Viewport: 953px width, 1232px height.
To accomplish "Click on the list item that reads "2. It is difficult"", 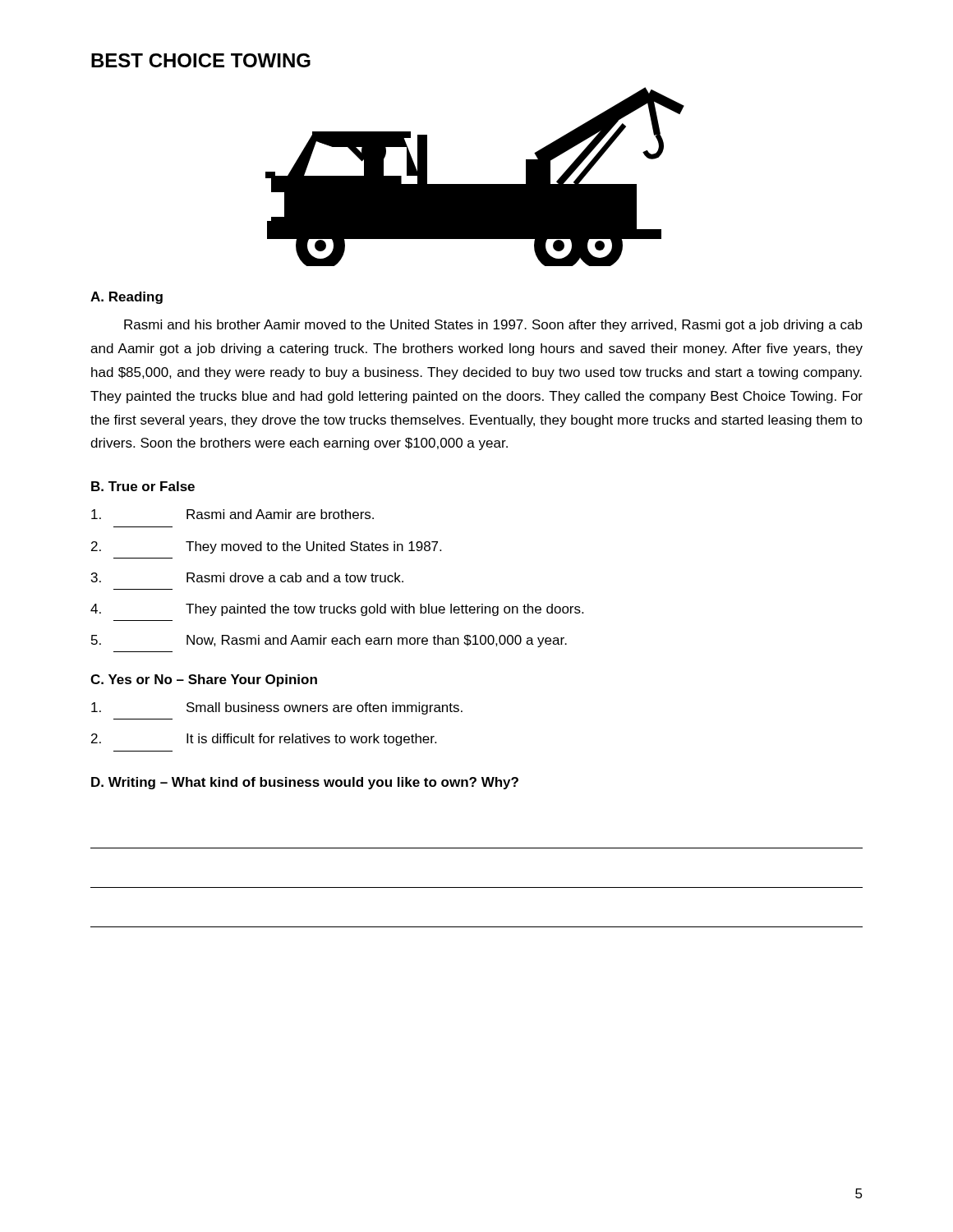I will coord(264,740).
